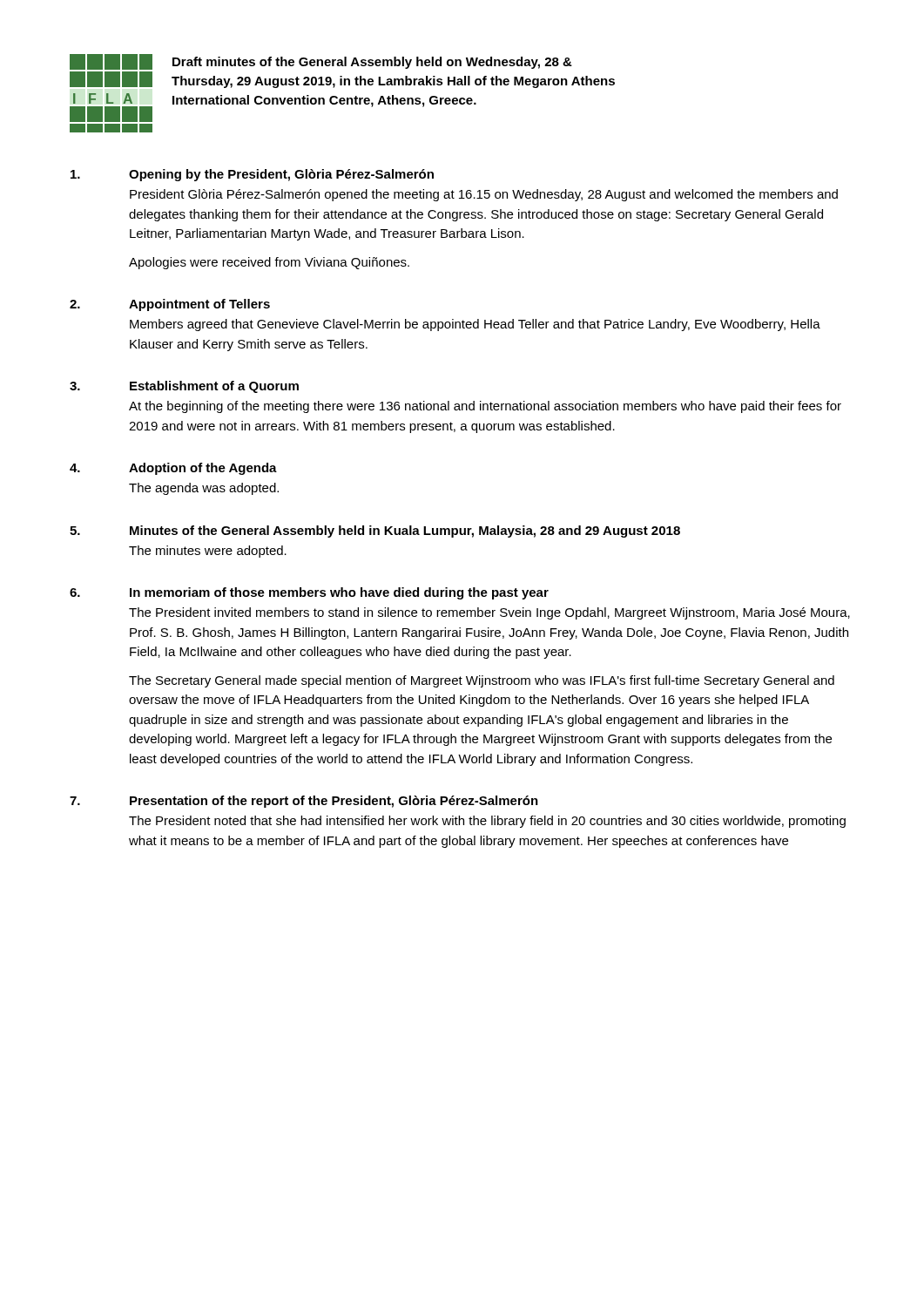This screenshot has width=924, height=1307.
Task: Locate the text block containing "The President invited members to stand in"
Action: click(x=490, y=632)
